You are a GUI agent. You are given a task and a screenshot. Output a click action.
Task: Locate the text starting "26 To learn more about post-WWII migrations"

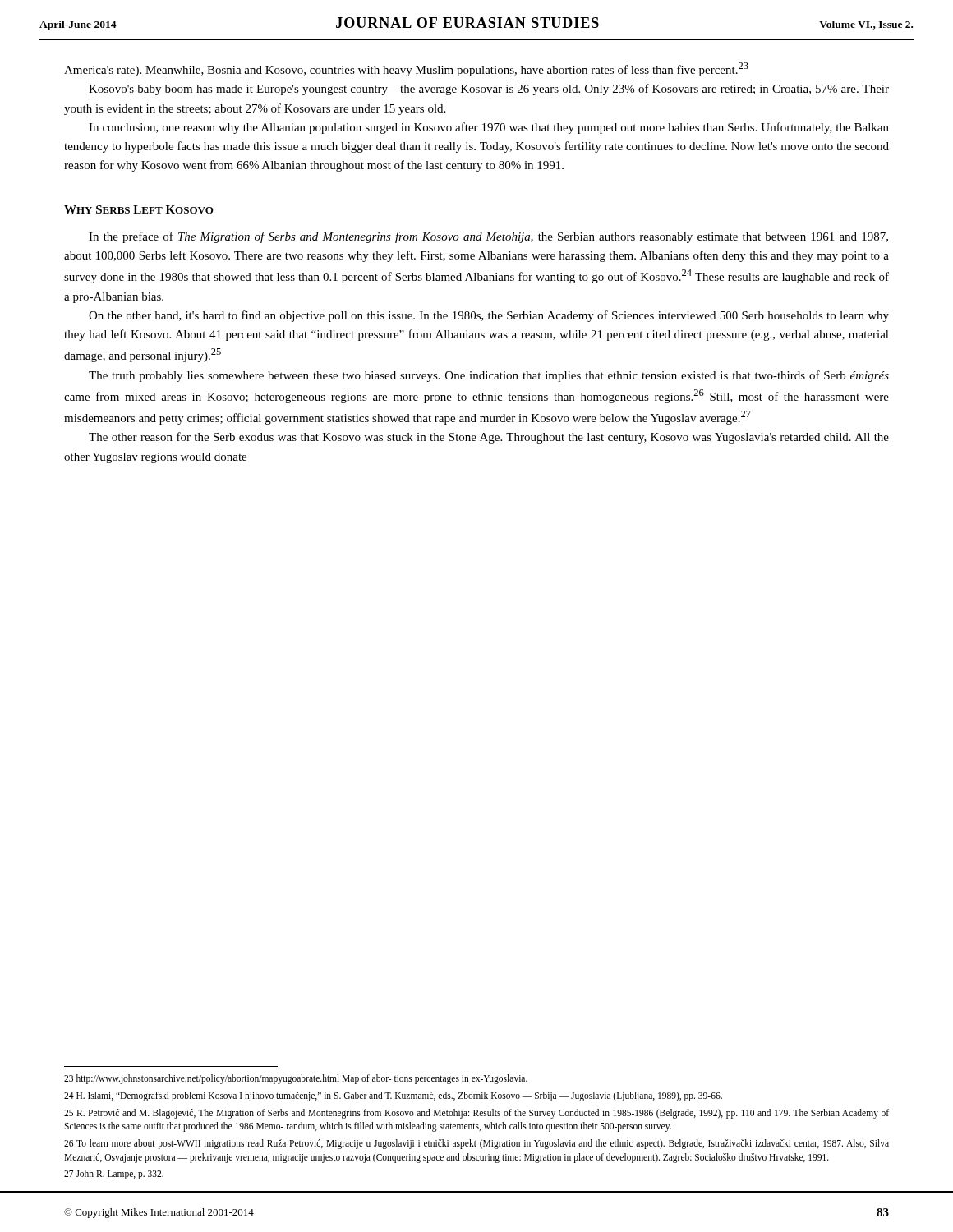coord(476,1150)
